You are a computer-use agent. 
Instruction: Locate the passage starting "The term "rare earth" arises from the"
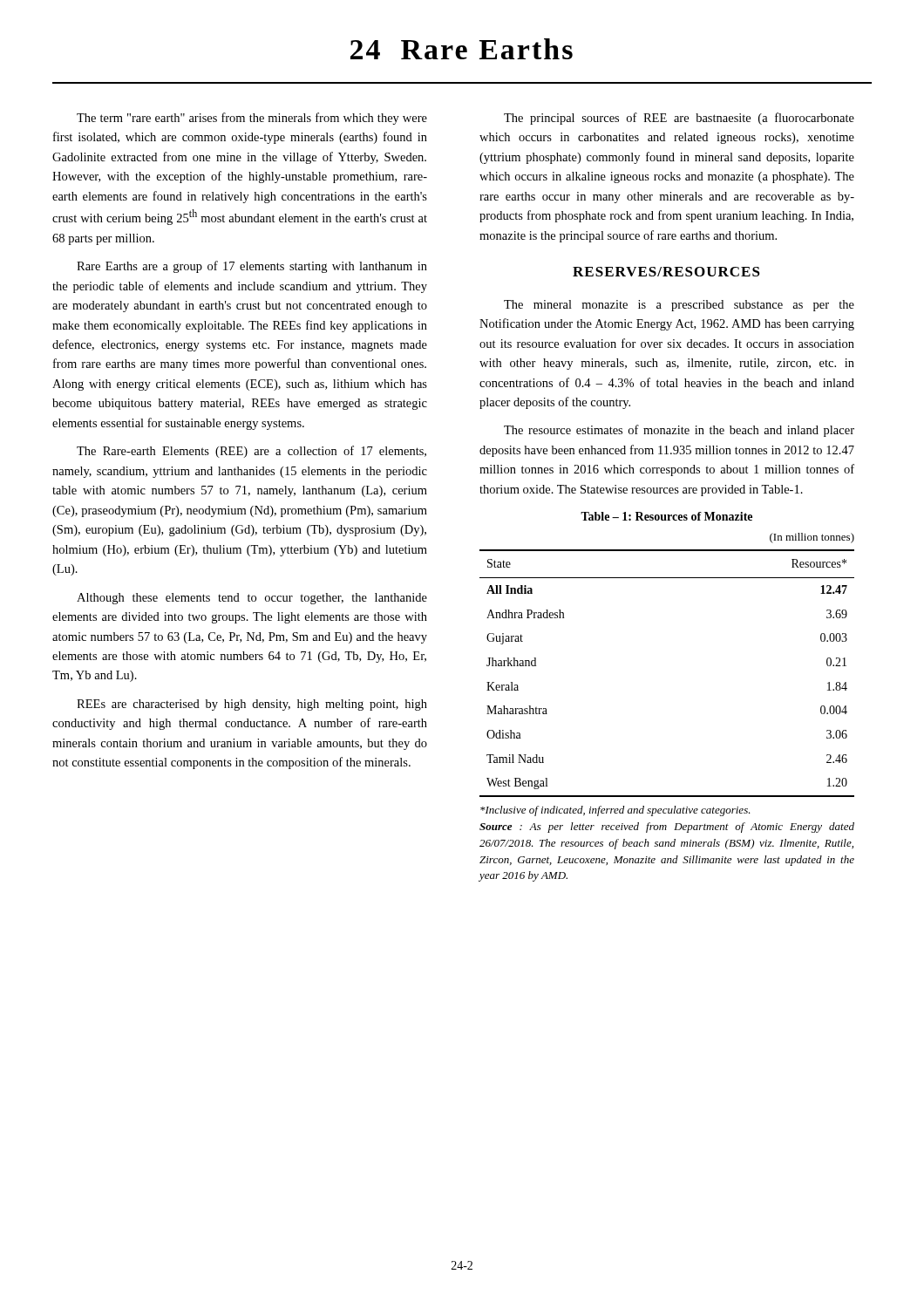(x=240, y=178)
